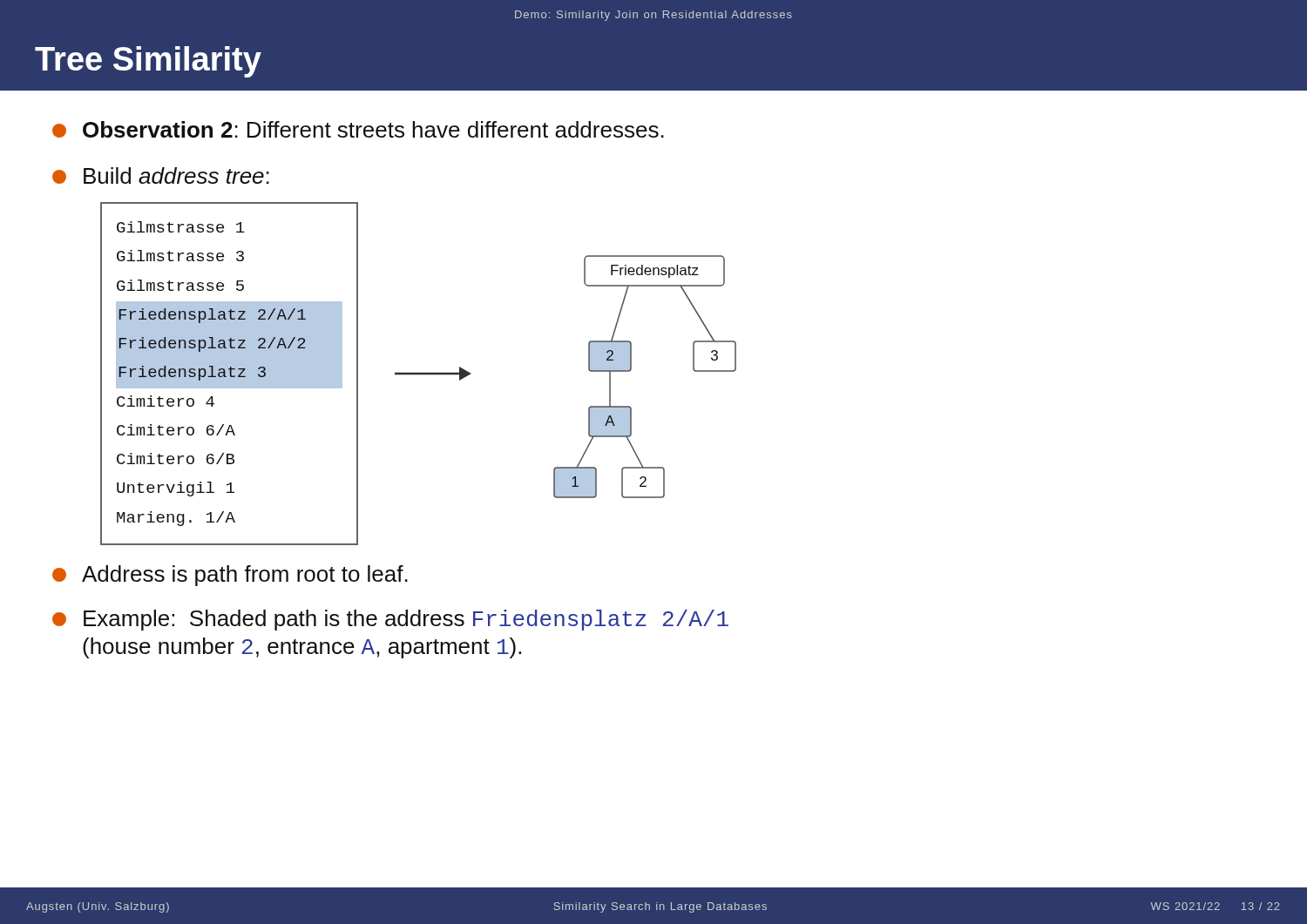Click on the list item containing "Observation 2: Different streets have"
This screenshot has height=924, width=1307.
(359, 130)
